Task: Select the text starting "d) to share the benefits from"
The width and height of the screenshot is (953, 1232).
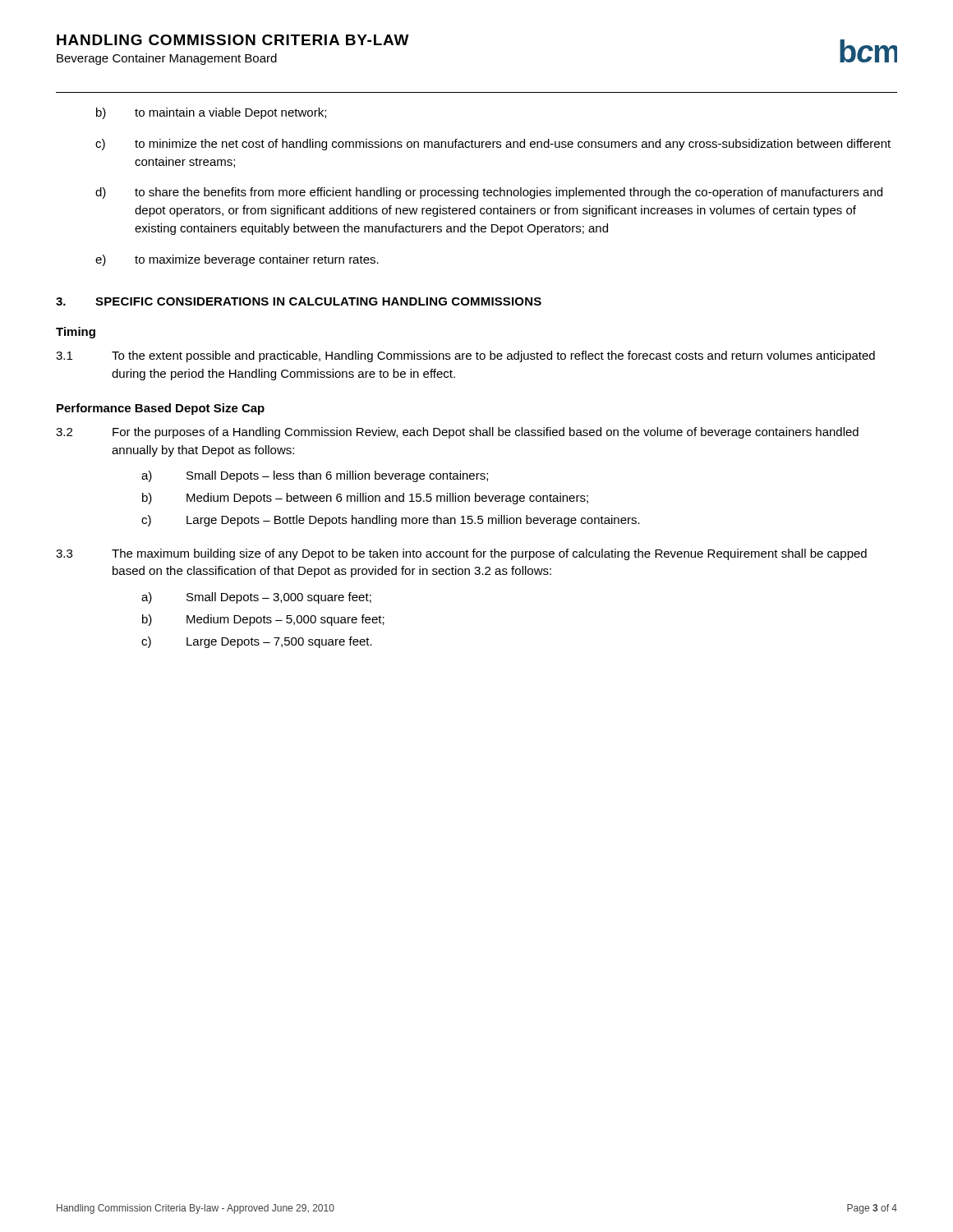Action: [x=476, y=210]
